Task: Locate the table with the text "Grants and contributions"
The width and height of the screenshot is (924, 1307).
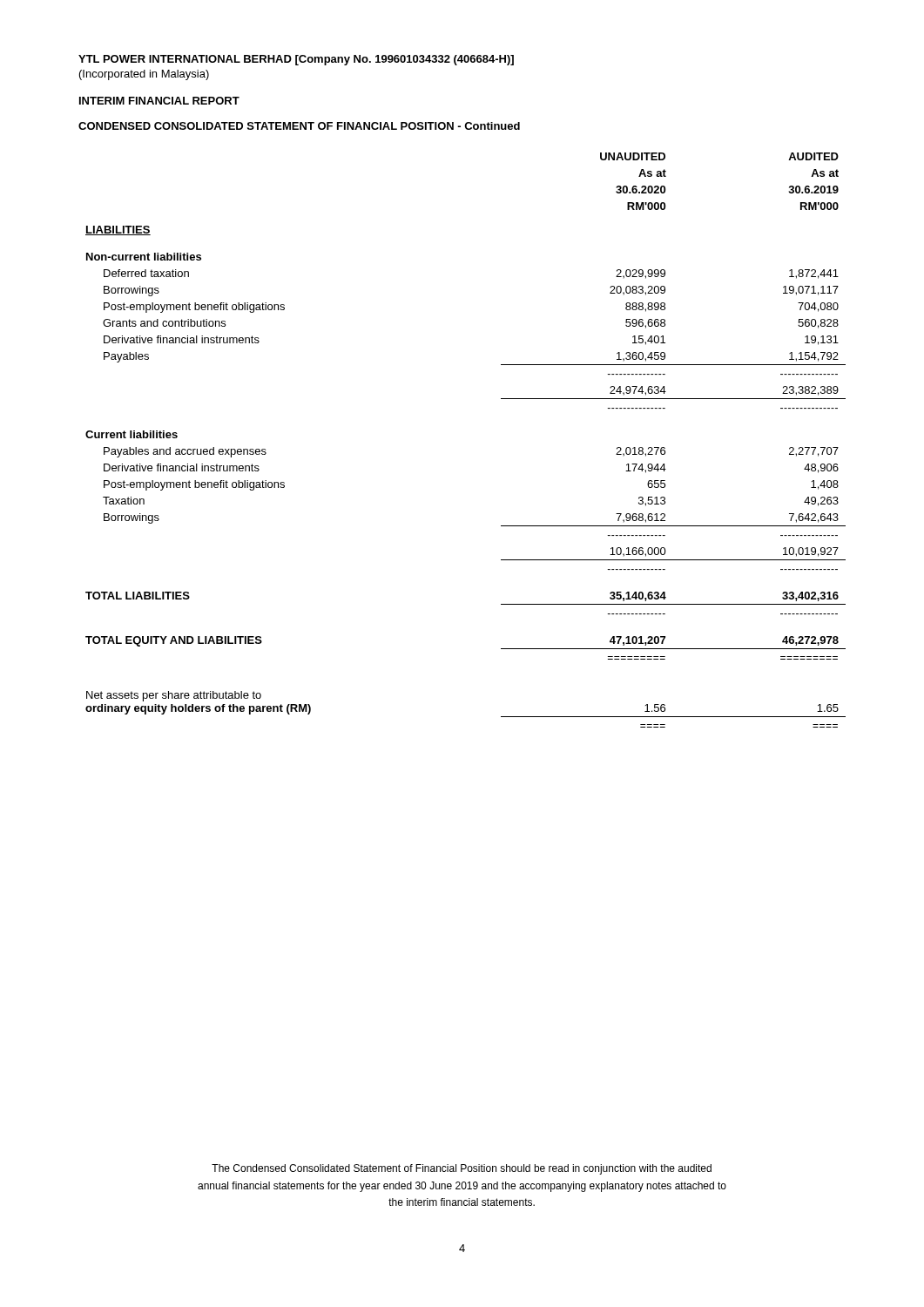Action: 462,441
